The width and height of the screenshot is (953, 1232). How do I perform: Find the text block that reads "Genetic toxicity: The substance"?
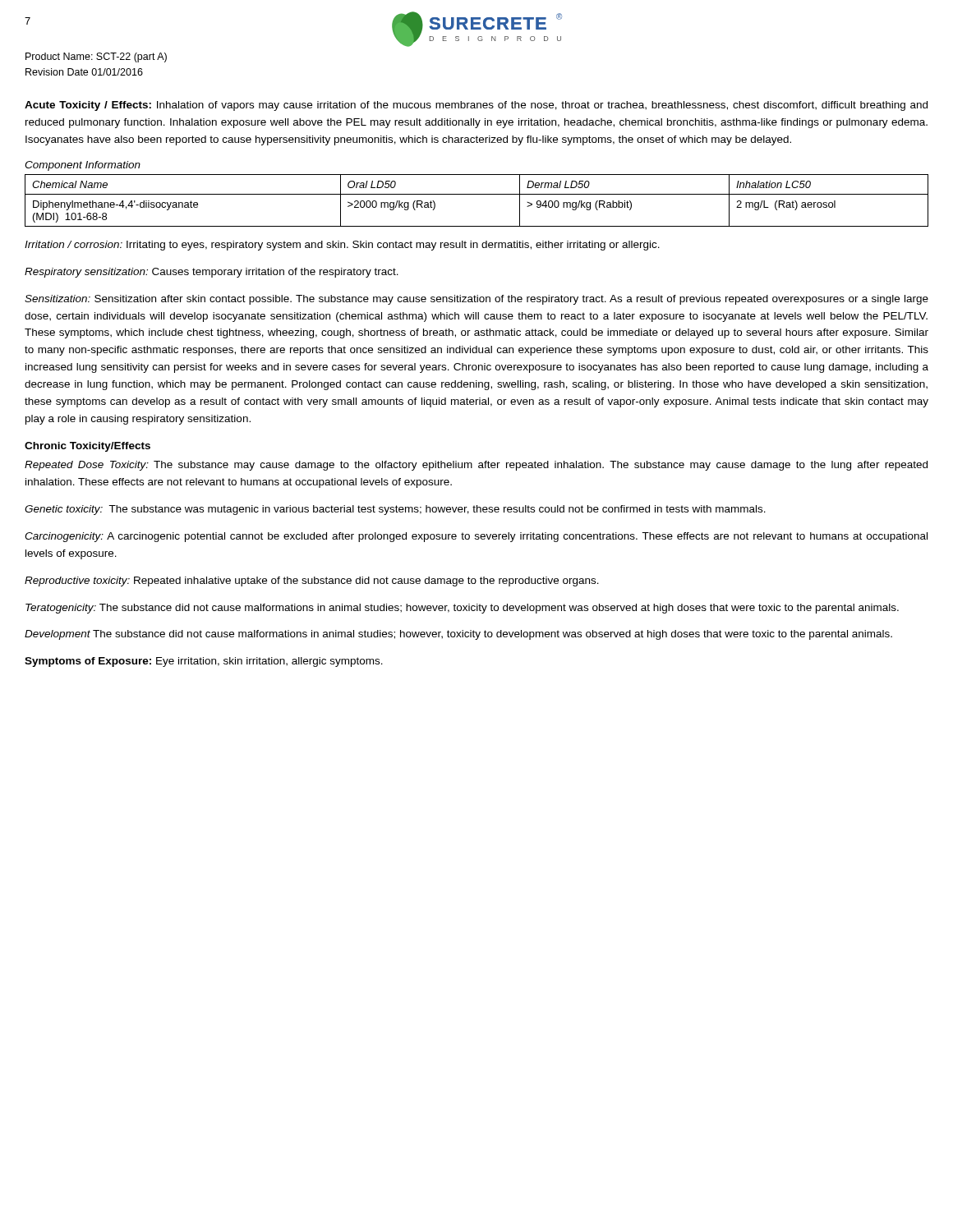tap(395, 509)
